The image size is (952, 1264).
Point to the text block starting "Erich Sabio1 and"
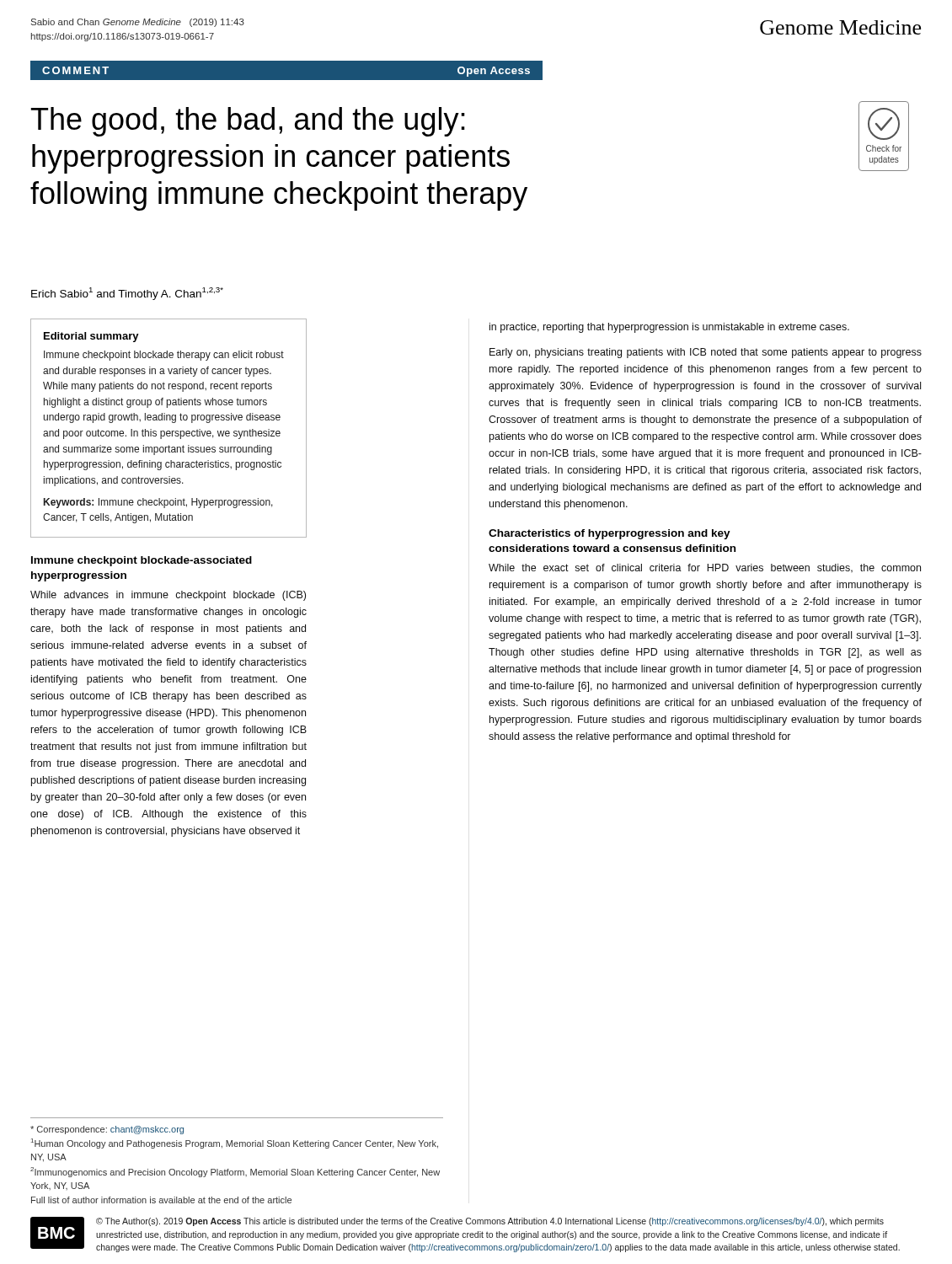[127, 292]
